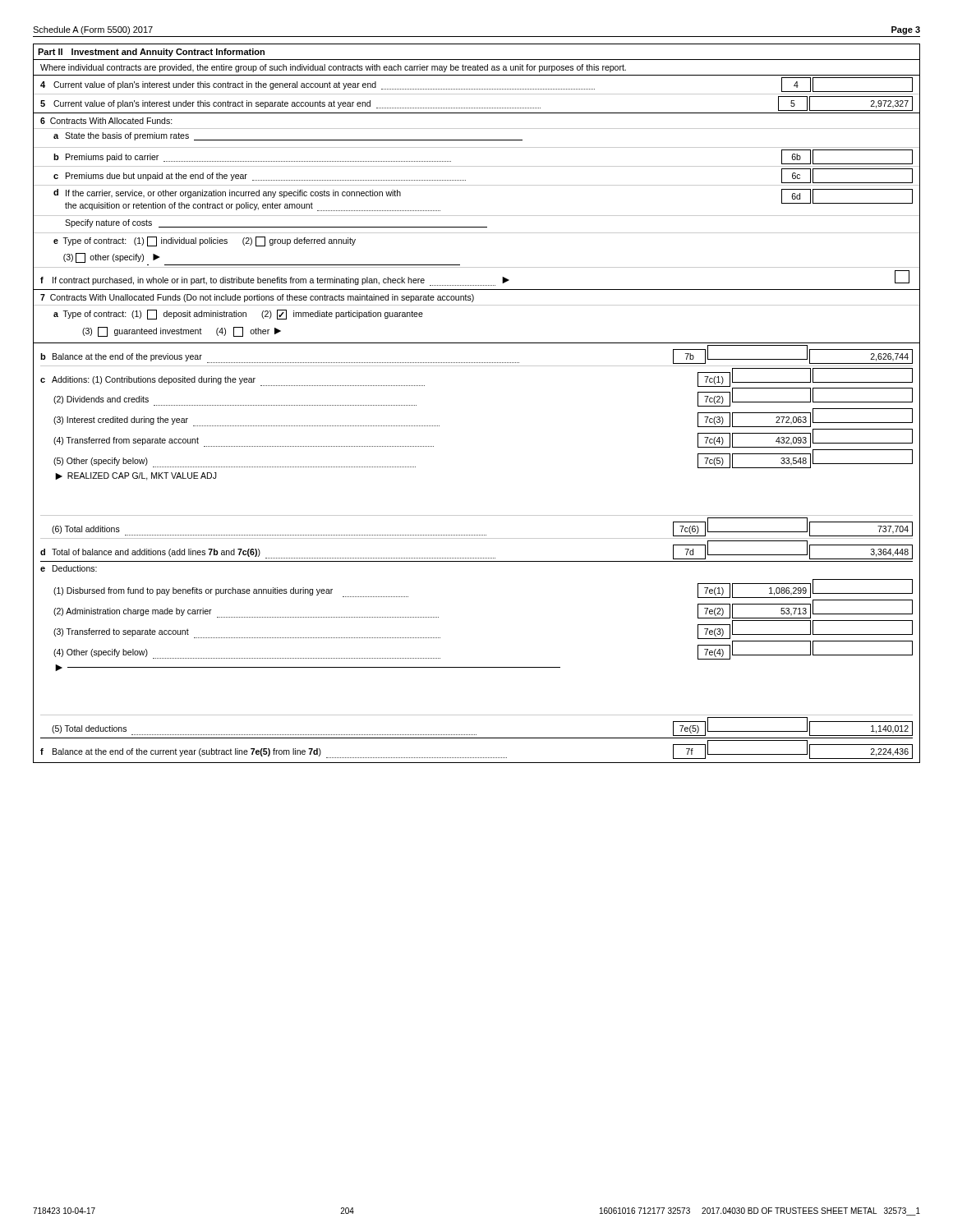The image size is (953, 1232).
Task: Click the passage that begins "5 Current value of plan's interest under this"
Action: click(476, 103)
